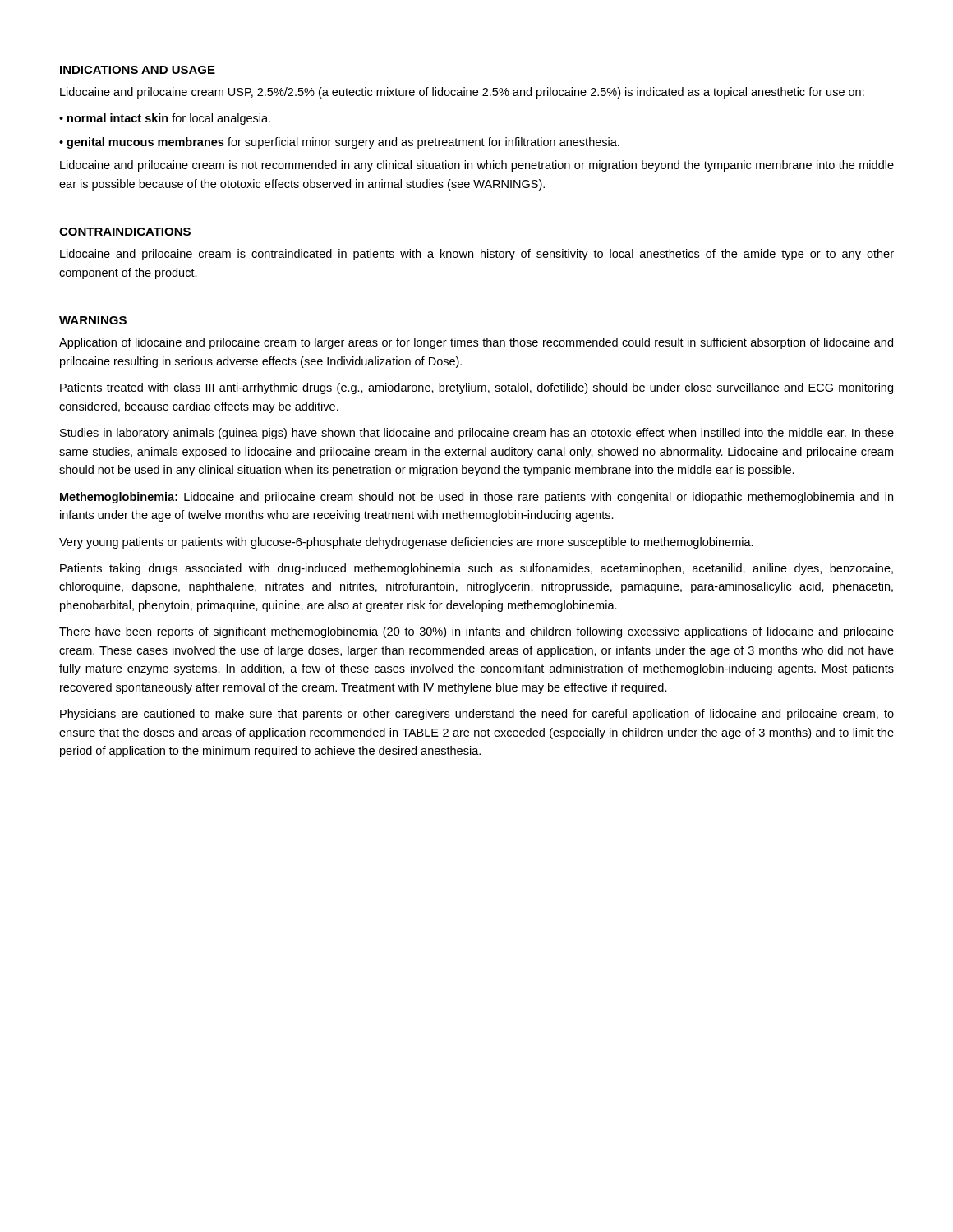Locate the text block containing "Physicians are cautioned to make"
Screen dimensions: 1232x953
[x=476, y=732]
